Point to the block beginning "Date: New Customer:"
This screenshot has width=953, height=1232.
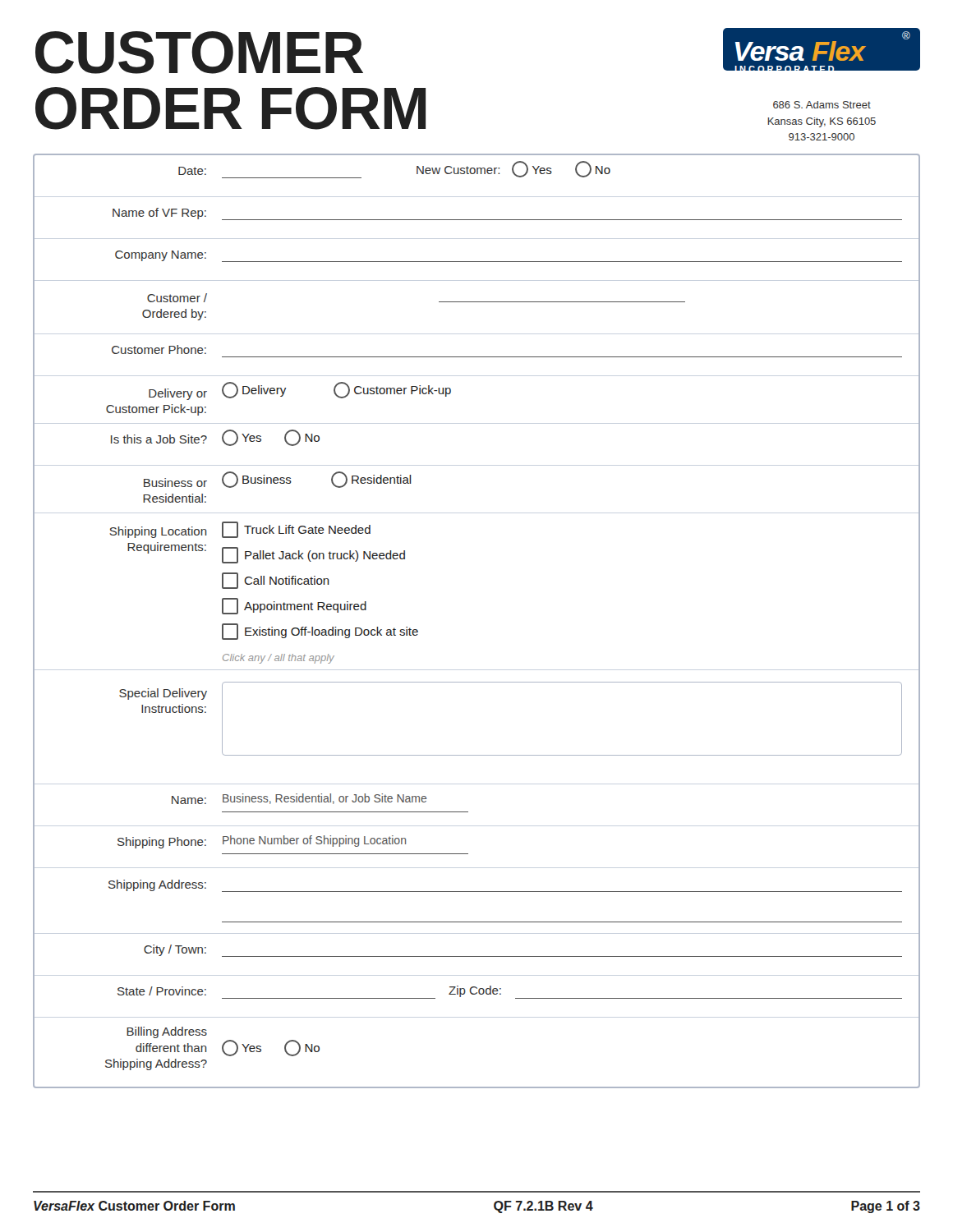[x=476, y=169]
